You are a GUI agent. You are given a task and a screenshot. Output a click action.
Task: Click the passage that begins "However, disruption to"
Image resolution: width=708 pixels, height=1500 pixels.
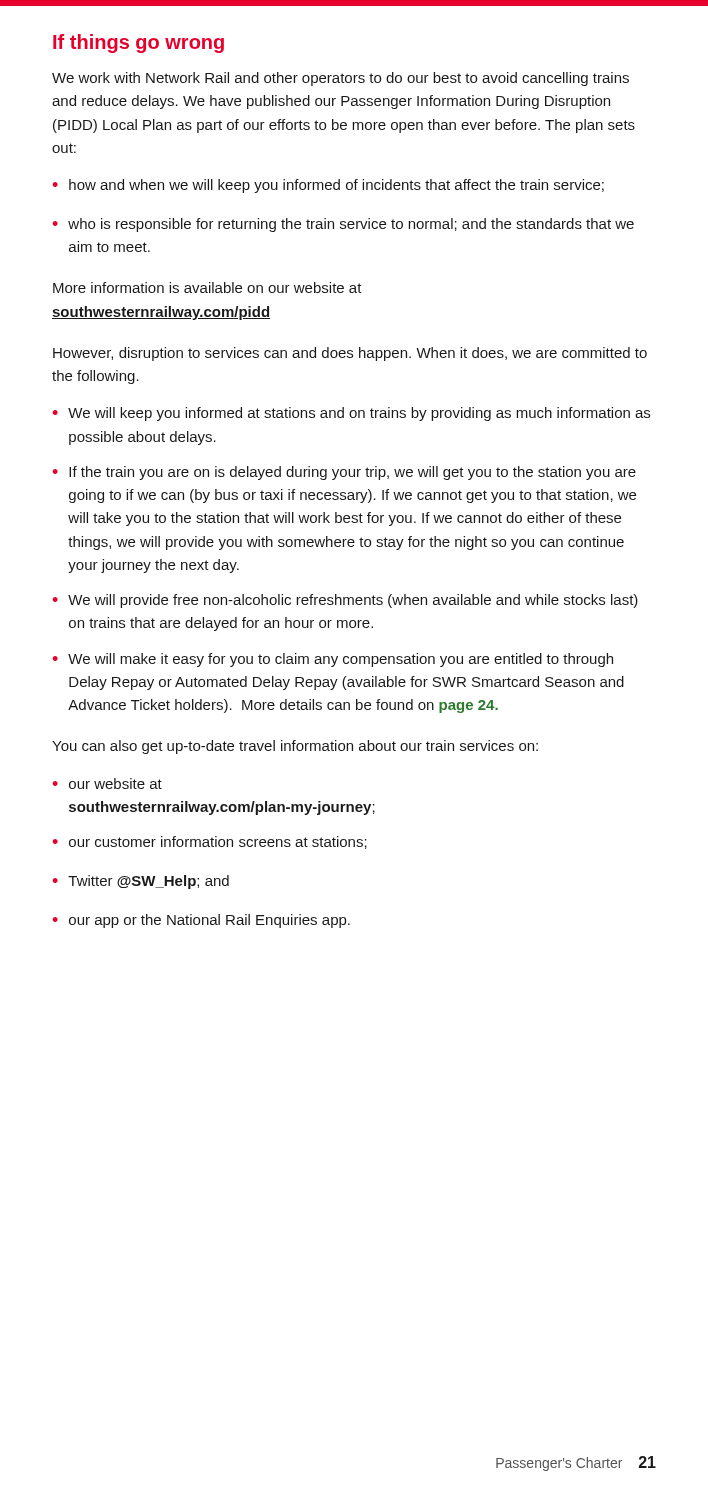(350, 364)
